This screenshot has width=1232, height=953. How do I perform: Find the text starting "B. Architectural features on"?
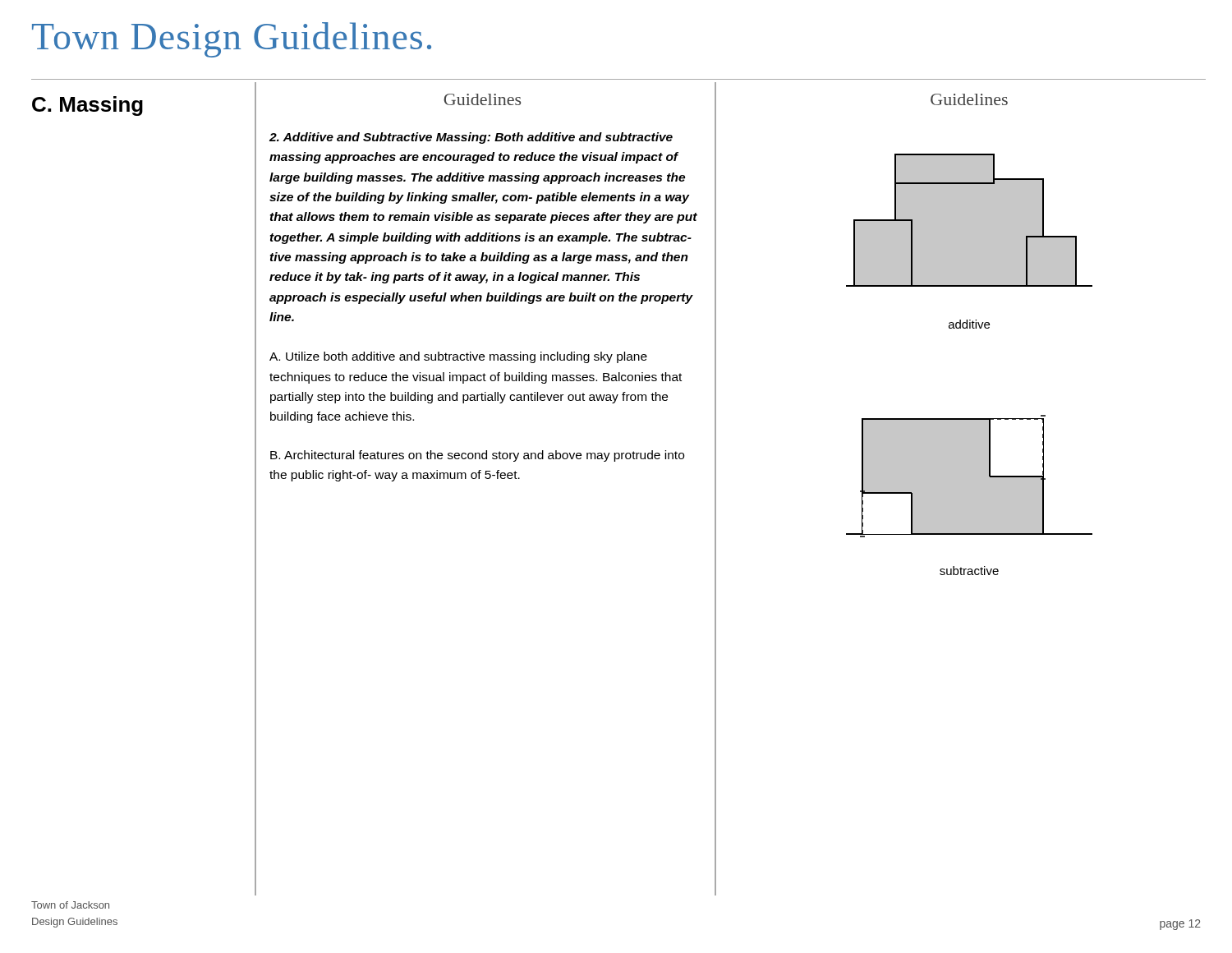click(x=477, y=464)
